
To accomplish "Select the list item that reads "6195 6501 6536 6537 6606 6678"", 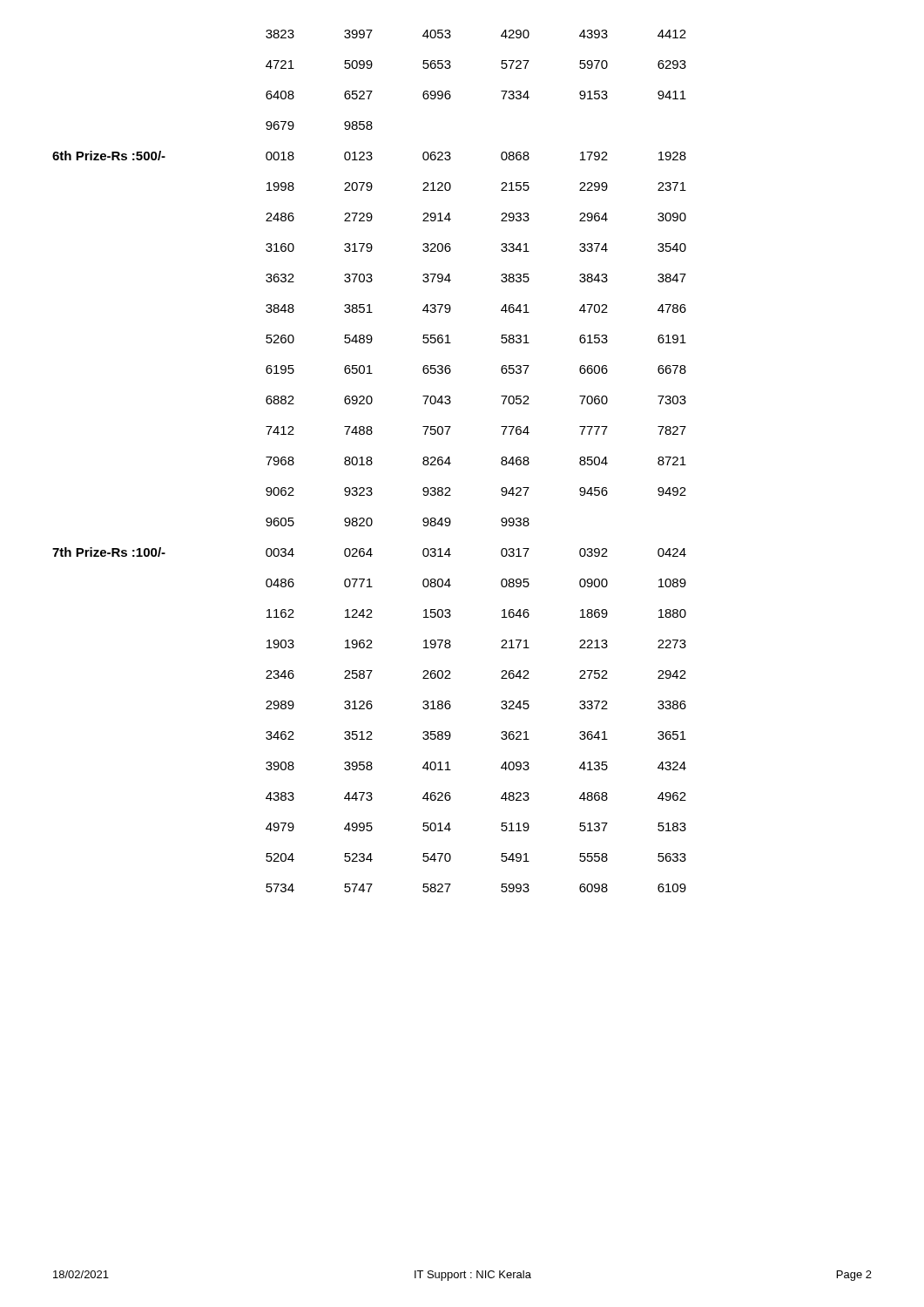I will point(277,369).
